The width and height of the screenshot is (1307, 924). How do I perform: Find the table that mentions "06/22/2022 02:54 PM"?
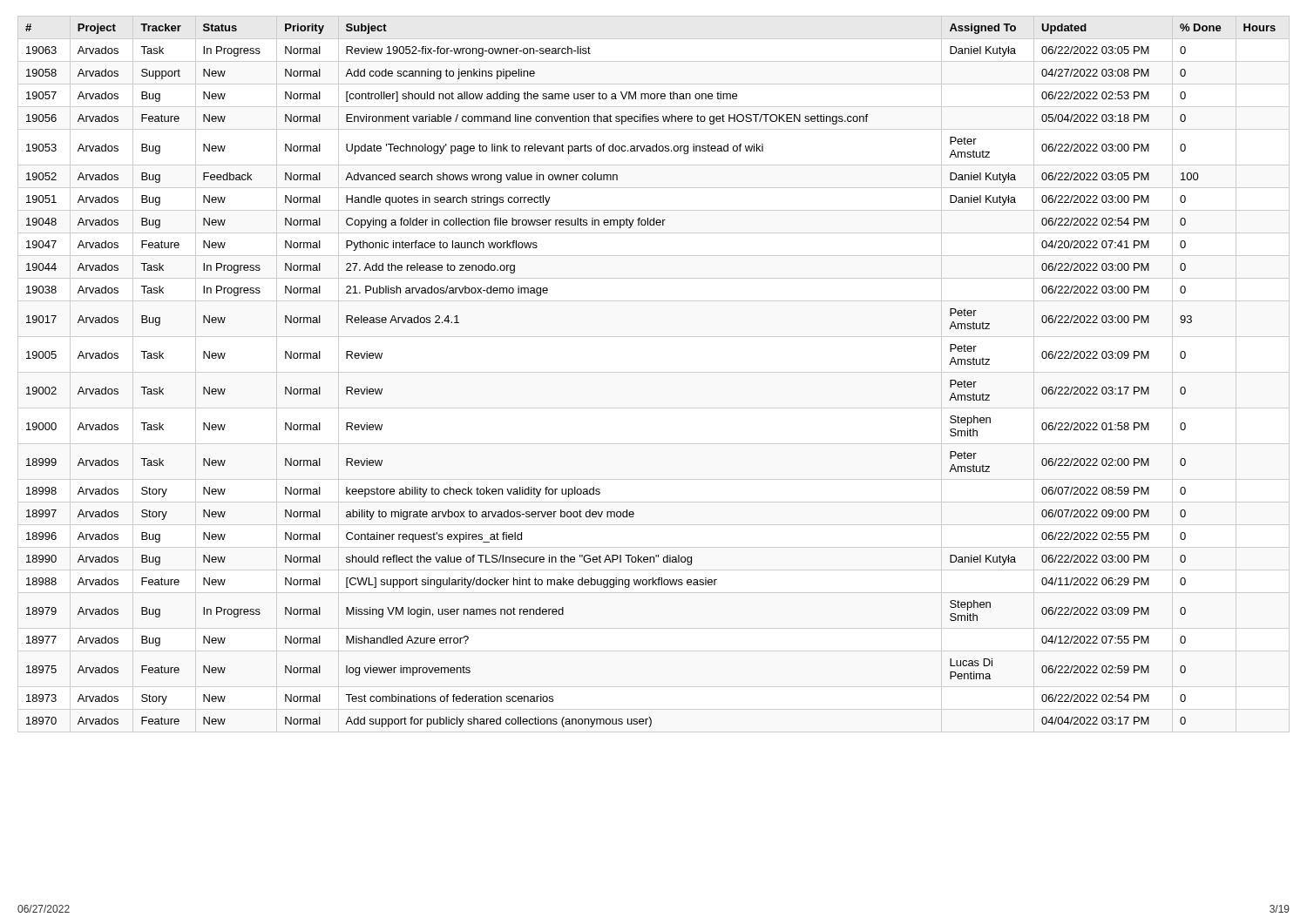pos(654,374)
